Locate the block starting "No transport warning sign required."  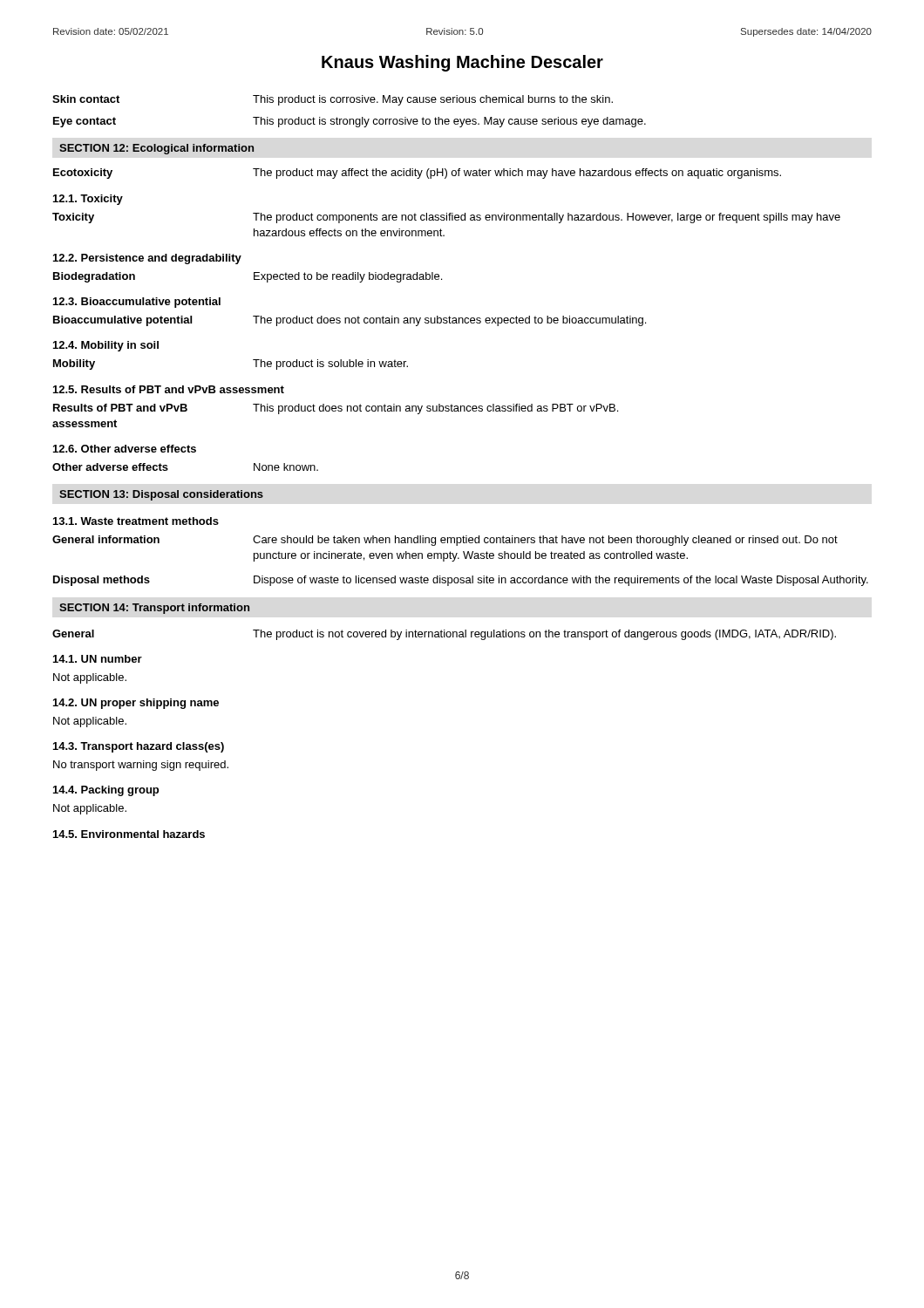[x=141, y=765]
